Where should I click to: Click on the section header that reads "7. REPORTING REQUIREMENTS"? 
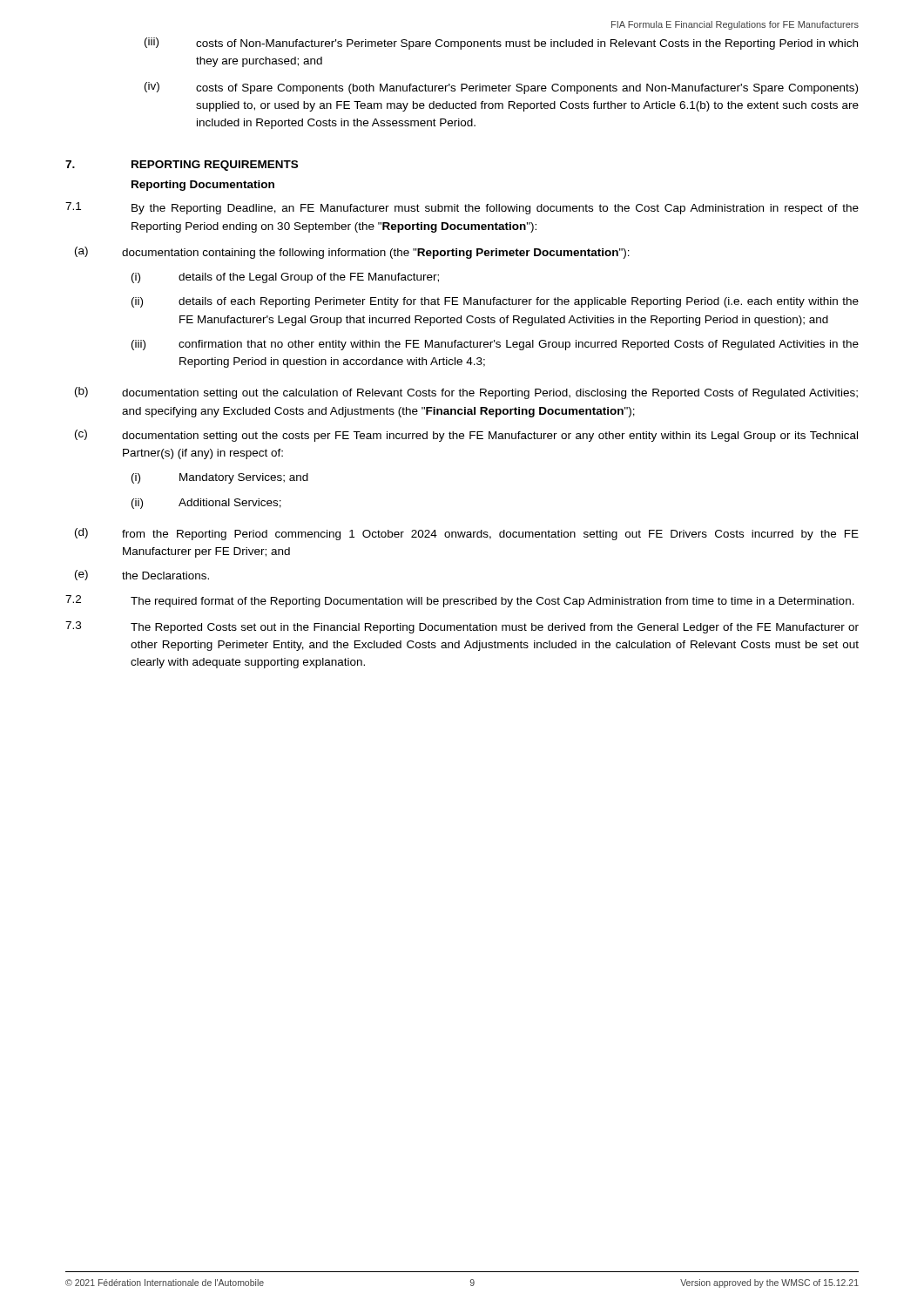[182, 164]
